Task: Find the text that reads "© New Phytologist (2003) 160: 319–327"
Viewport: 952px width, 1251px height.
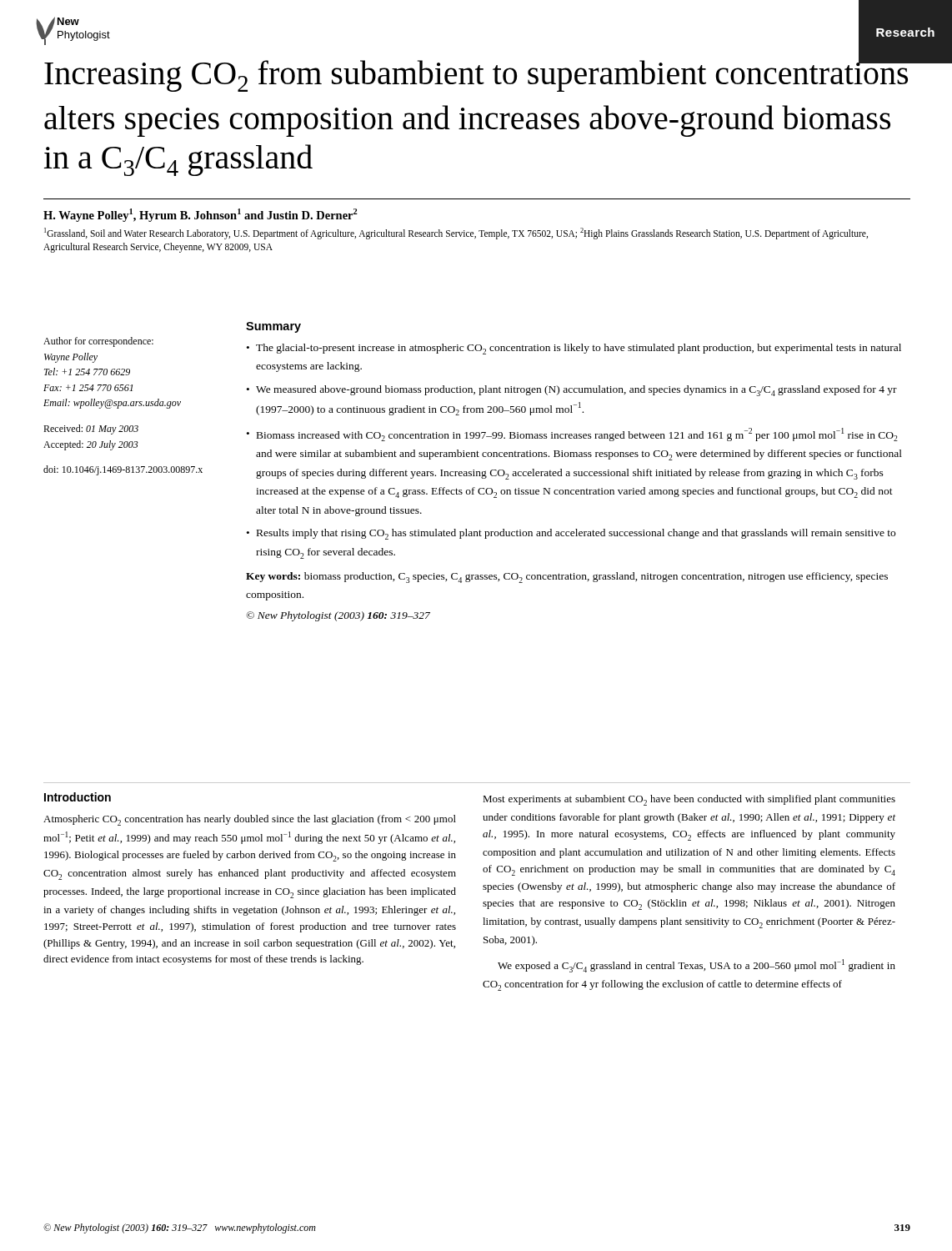Action: point(338,615)
